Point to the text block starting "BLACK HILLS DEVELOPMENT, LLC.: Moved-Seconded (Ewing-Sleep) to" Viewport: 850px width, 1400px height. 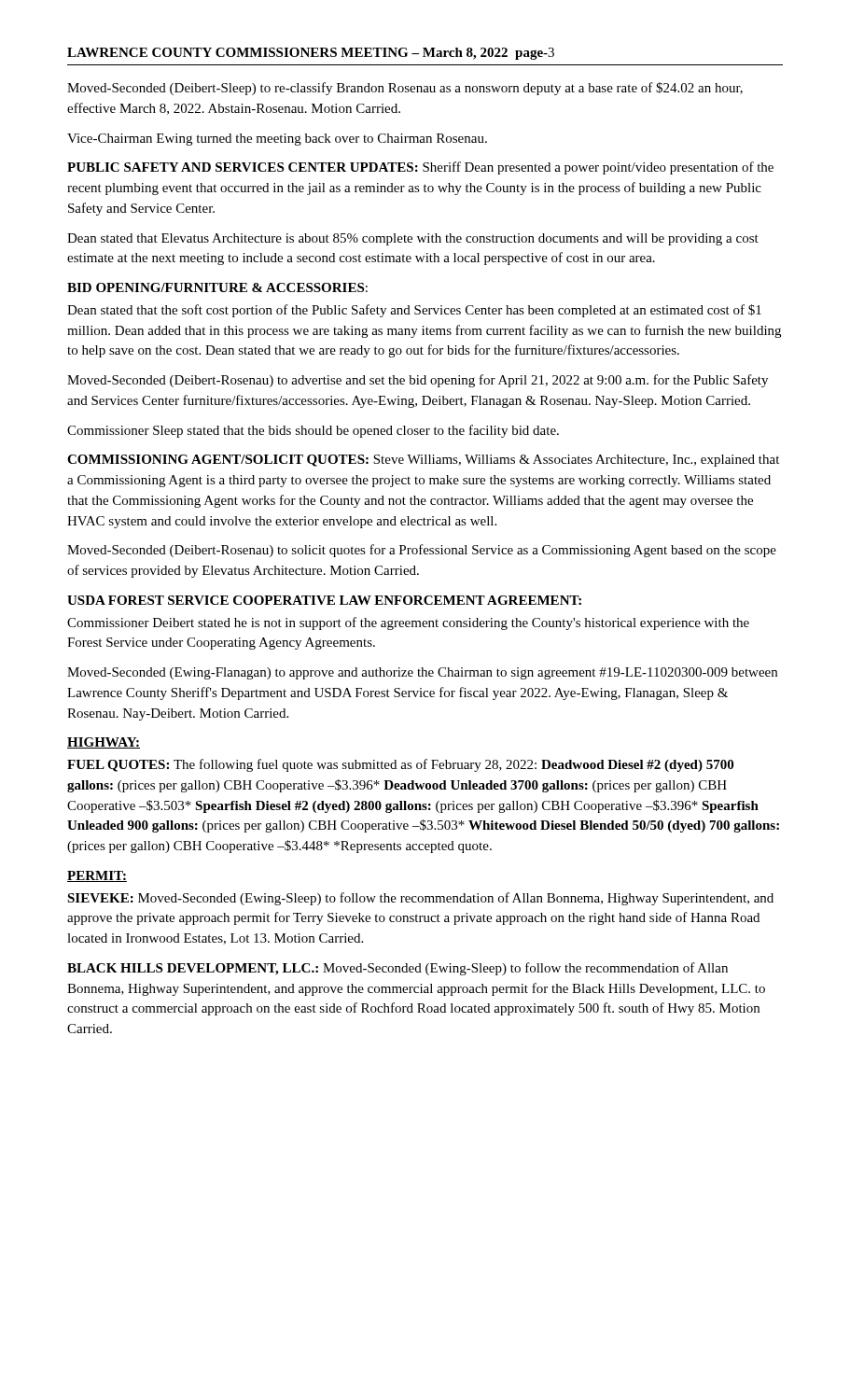click(x=425, y=999)
